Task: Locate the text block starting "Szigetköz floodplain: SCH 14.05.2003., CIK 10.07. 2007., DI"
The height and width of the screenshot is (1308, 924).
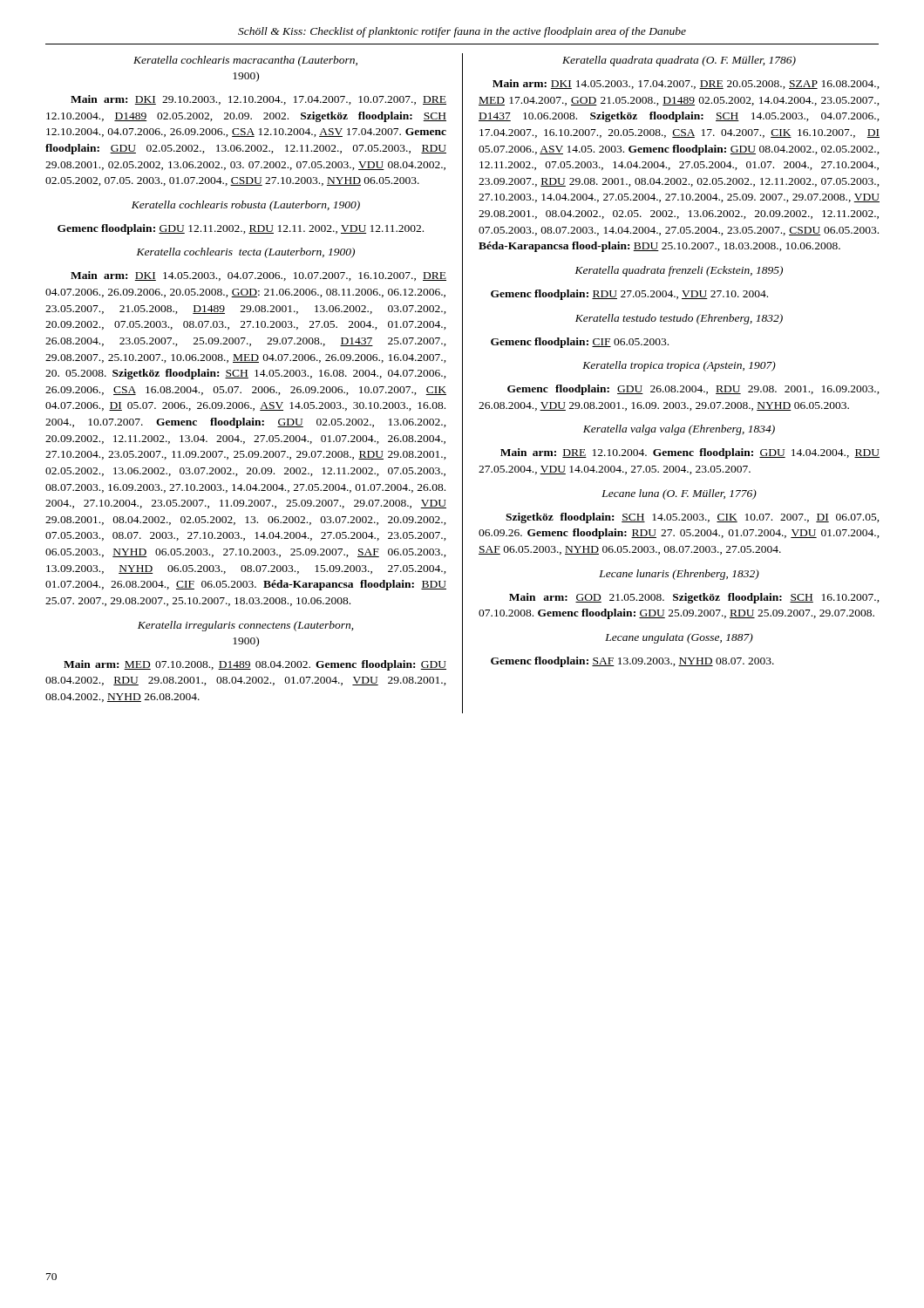Action: click(679, 533)
